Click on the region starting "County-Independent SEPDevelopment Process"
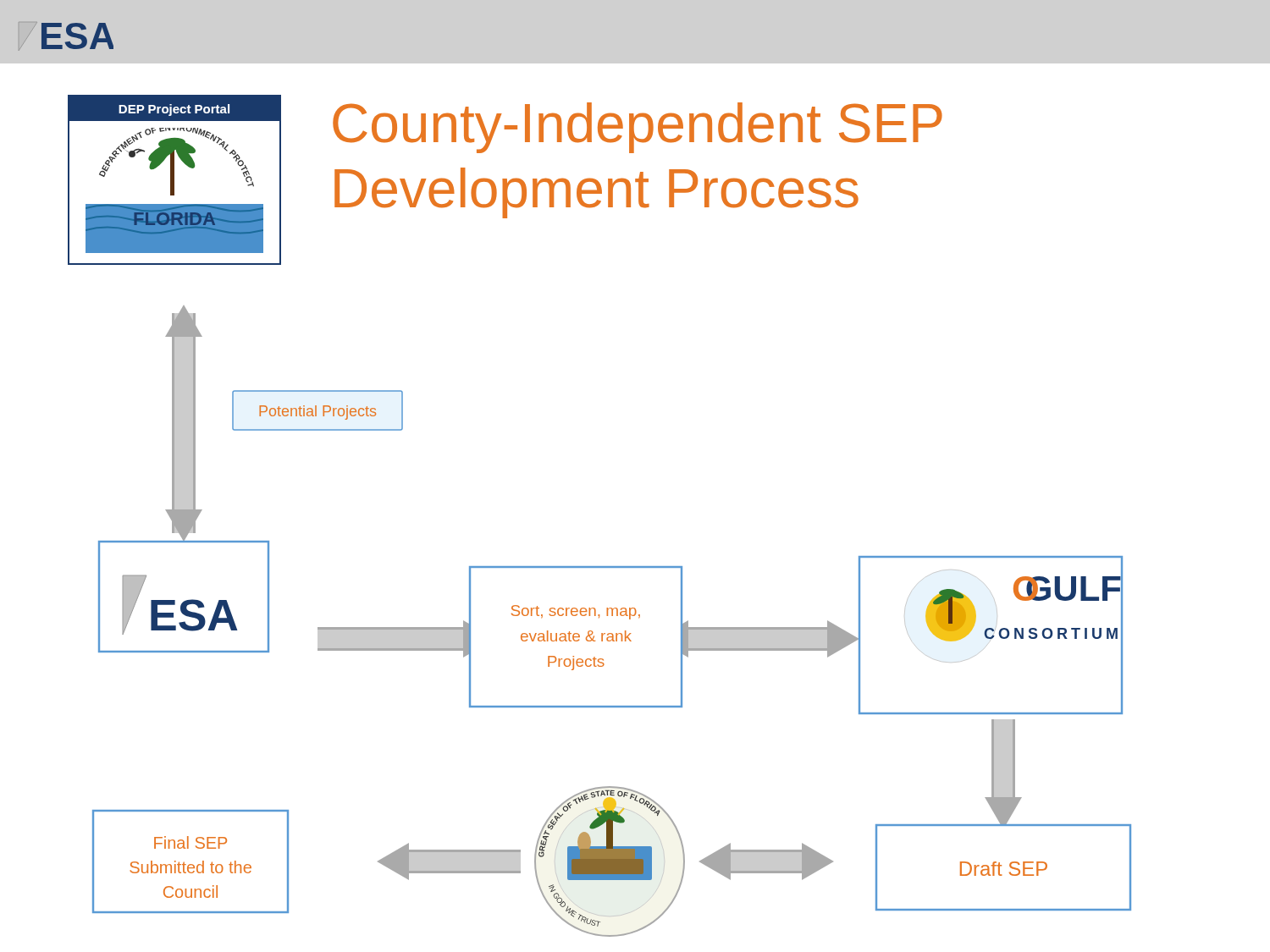 coord(779,156)
